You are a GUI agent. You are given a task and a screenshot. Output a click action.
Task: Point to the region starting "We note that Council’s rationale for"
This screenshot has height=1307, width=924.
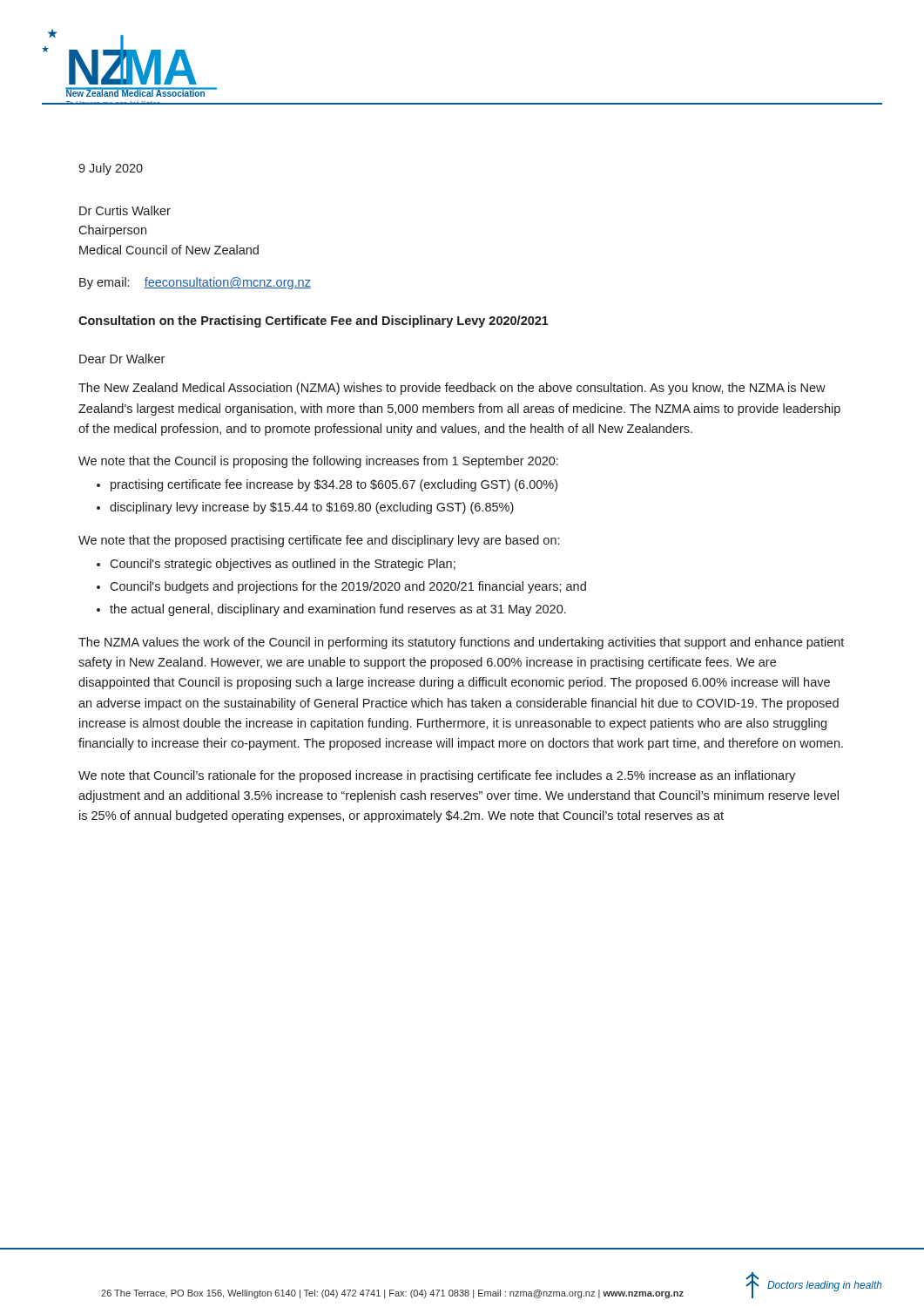tap(459, 796)
